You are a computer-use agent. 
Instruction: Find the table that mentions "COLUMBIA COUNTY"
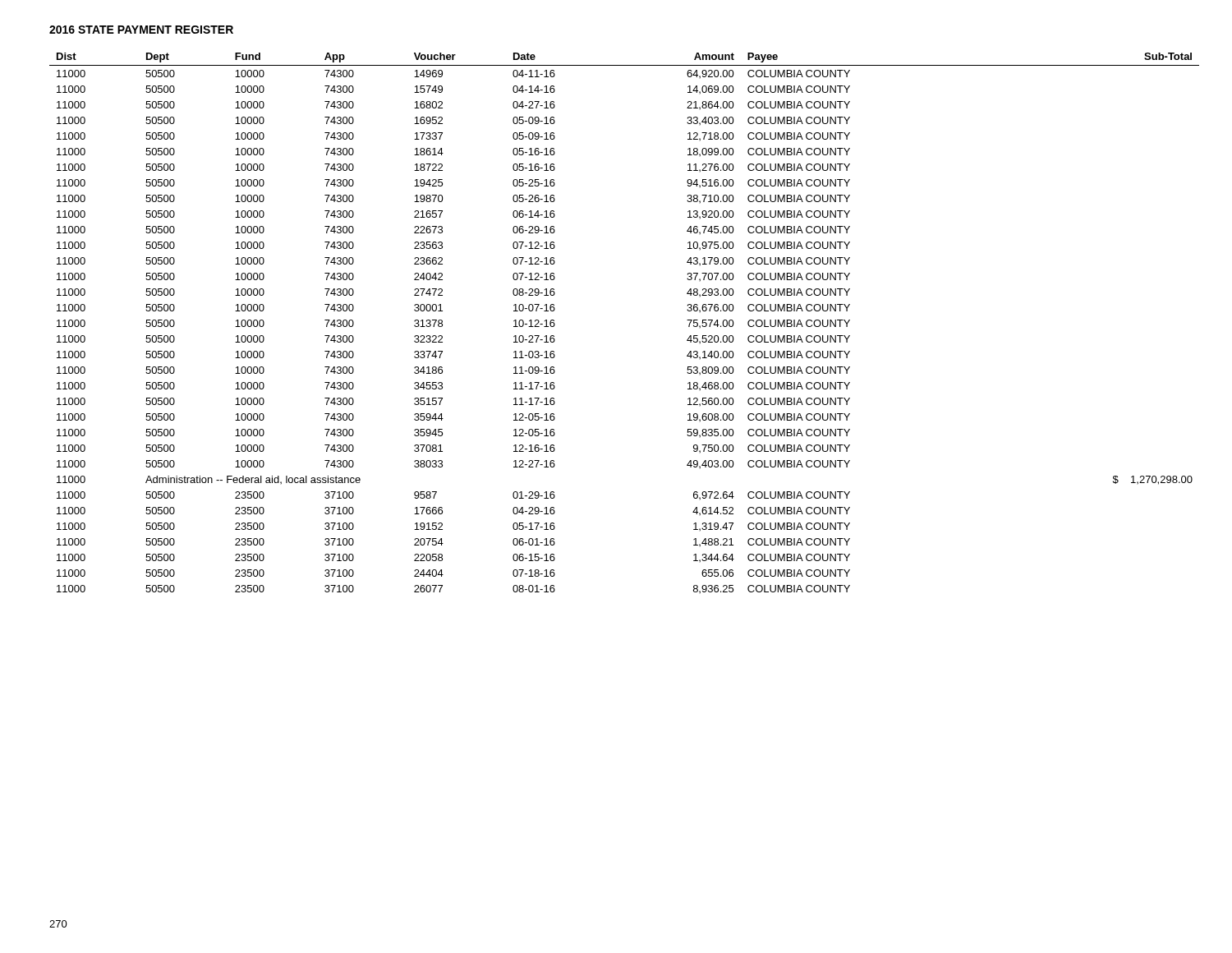point(624,322)
